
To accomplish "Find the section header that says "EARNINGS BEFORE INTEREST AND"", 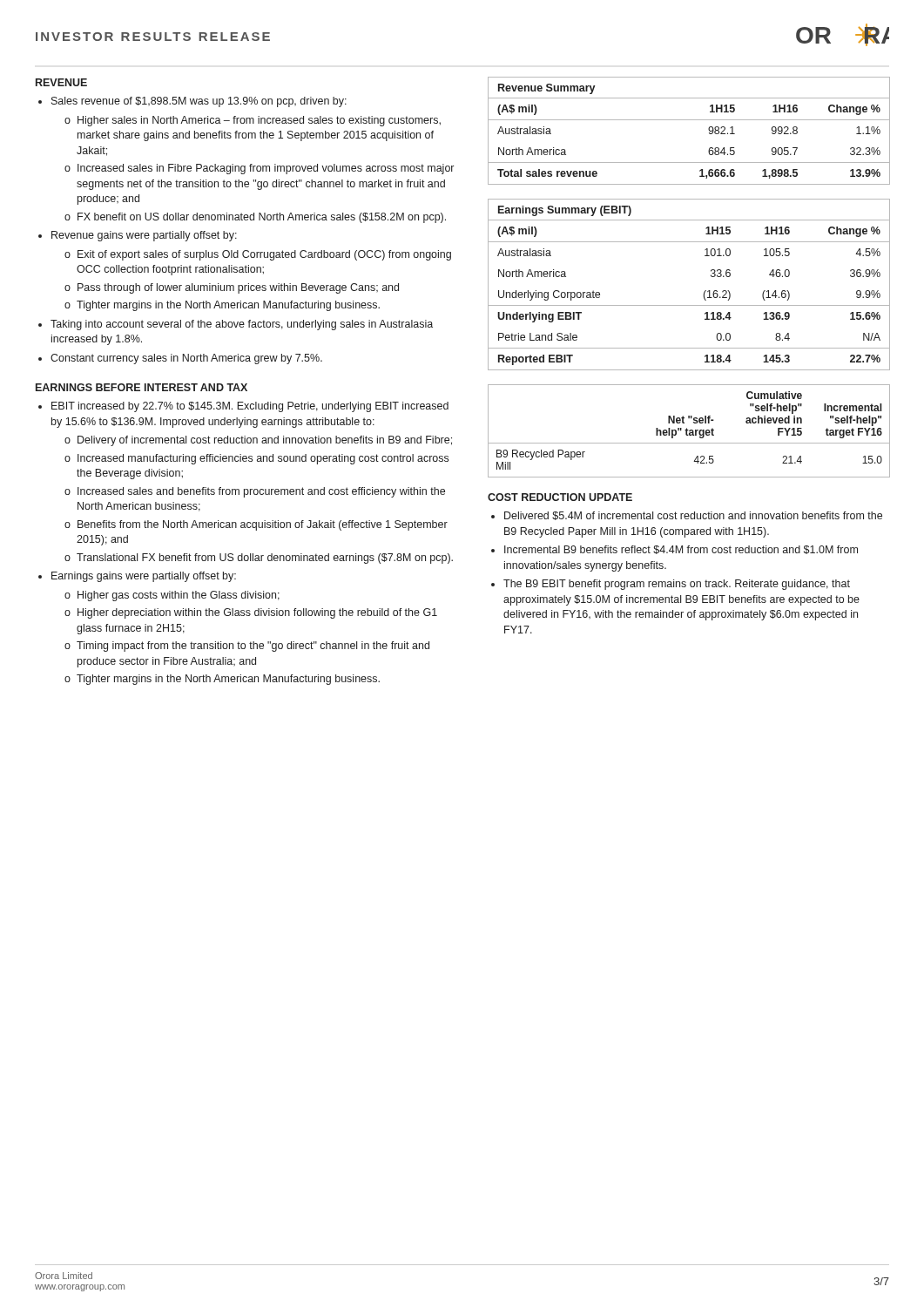I will point(141,388).
